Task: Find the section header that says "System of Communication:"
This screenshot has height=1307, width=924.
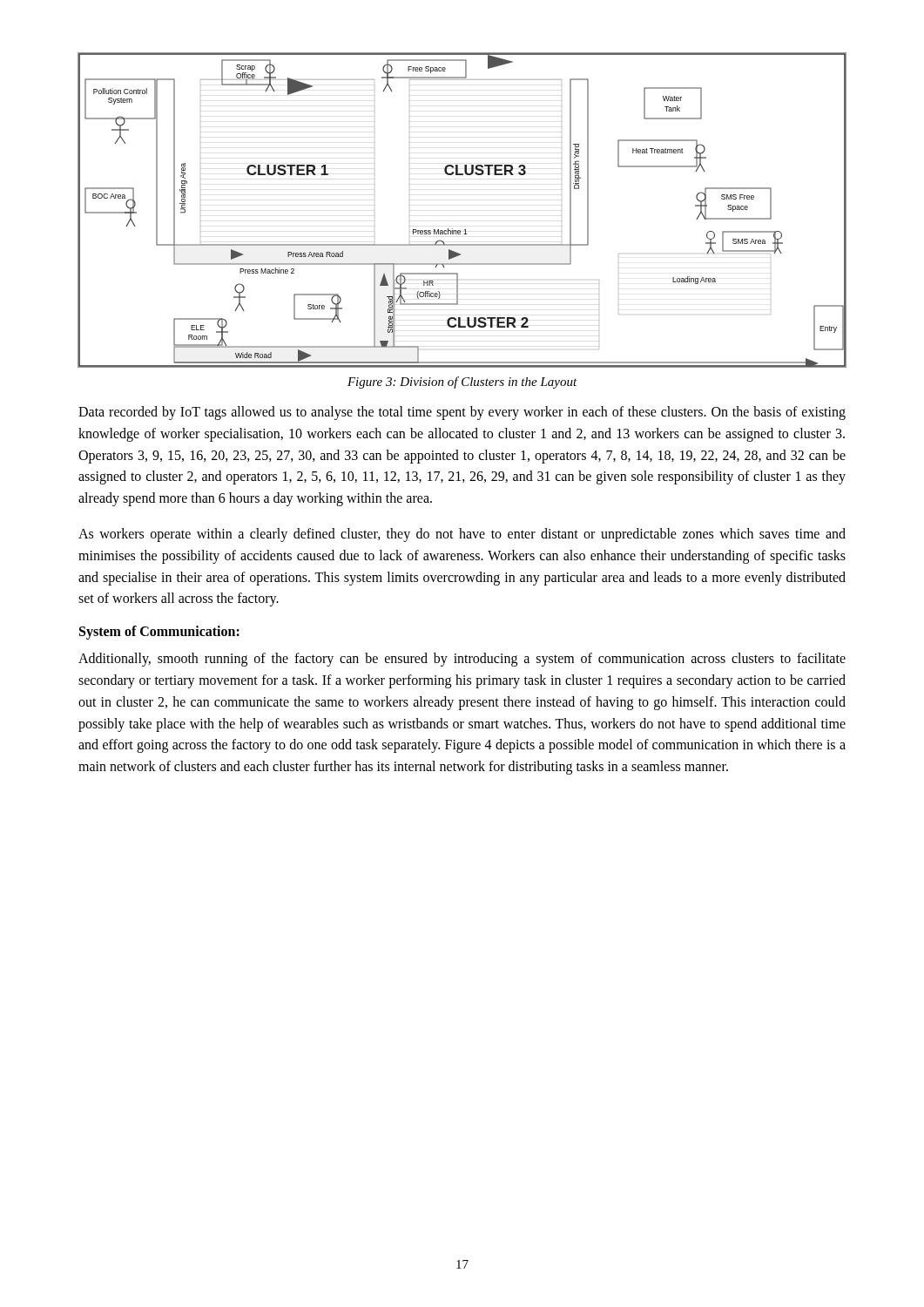Action: point(159,631)
